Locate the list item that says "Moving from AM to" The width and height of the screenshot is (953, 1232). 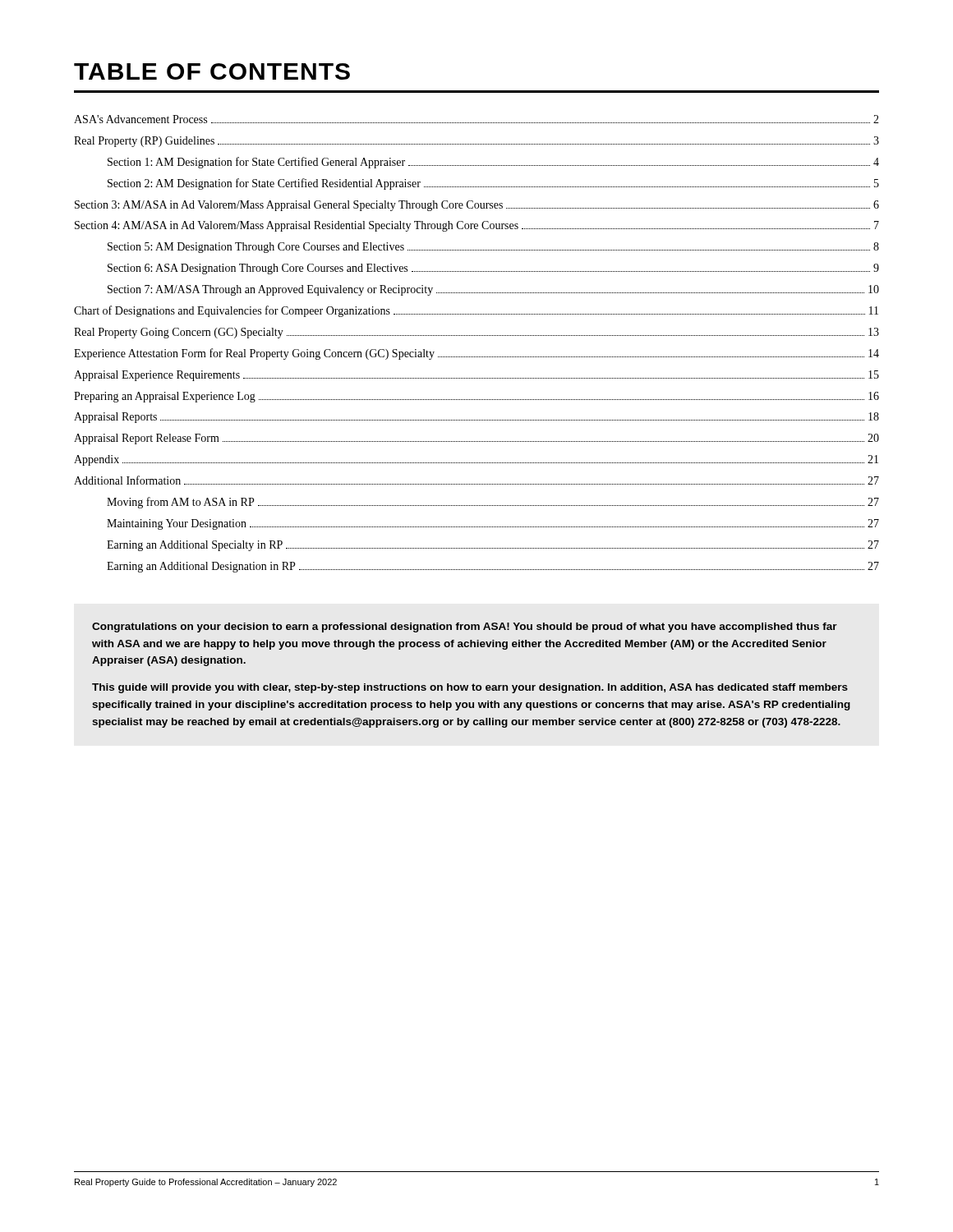coord(493,503)
